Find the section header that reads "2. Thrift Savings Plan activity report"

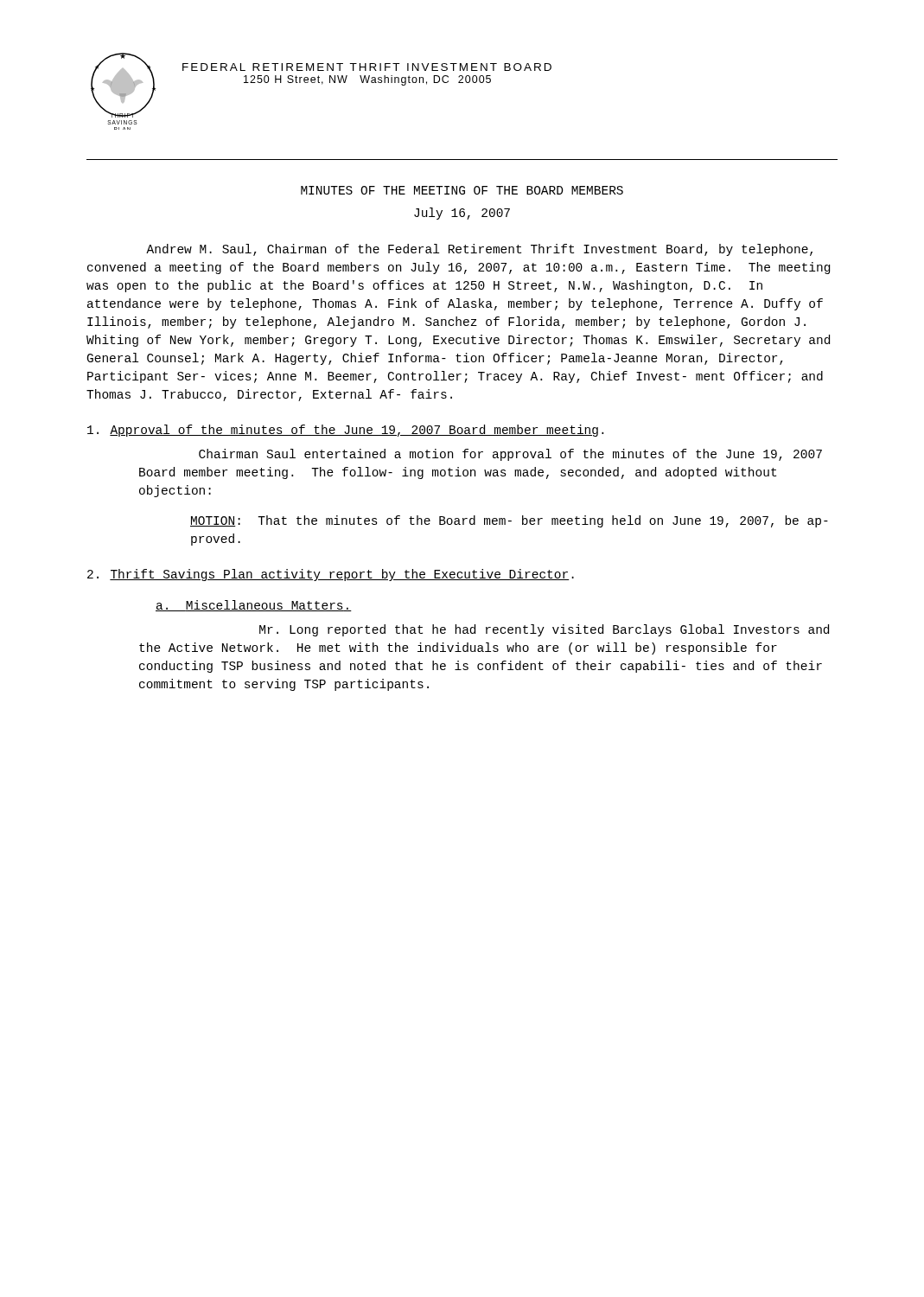click(x=331, y=575)
